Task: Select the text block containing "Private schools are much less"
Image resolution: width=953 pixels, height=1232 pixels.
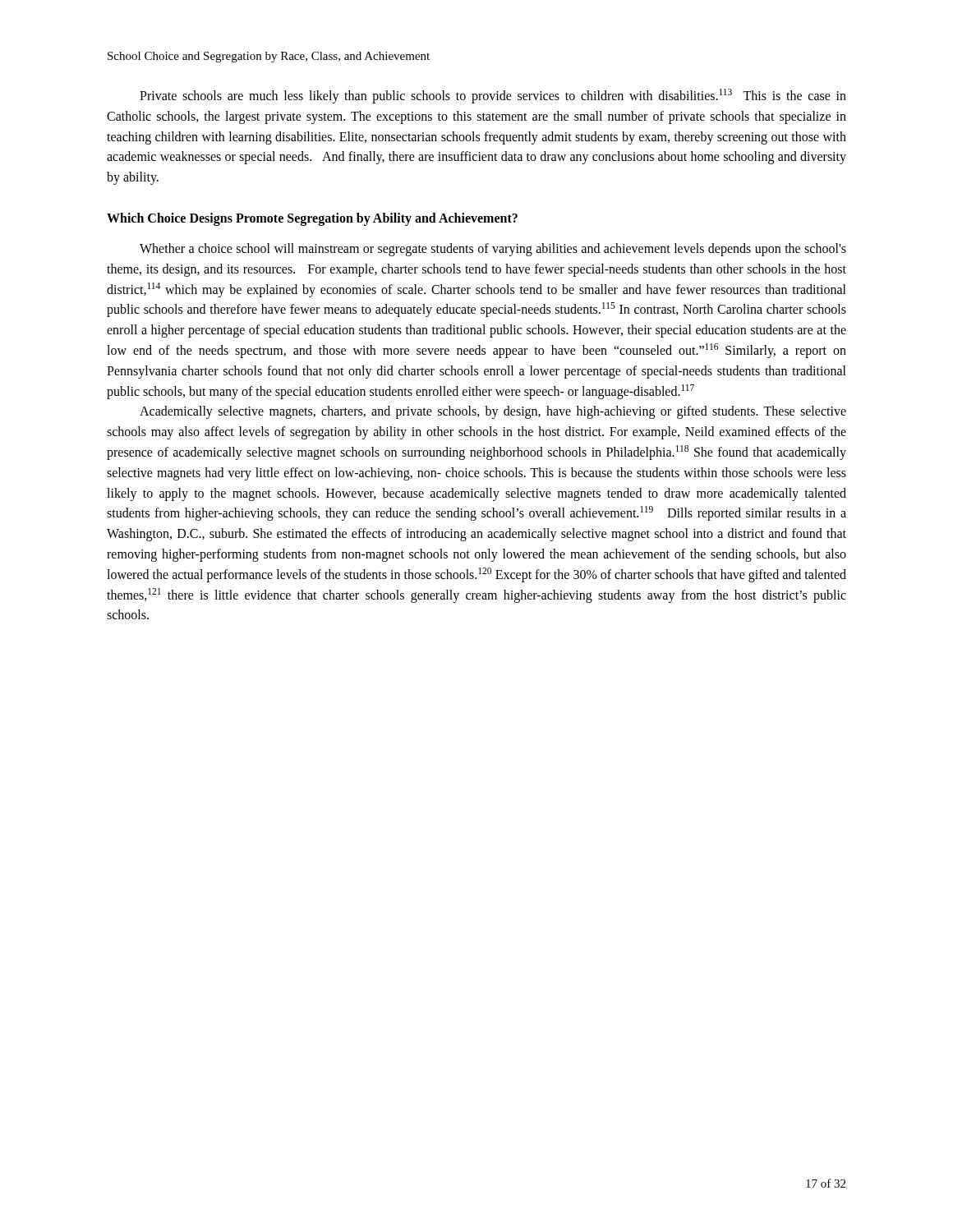Action: click(x=476, y=137)
